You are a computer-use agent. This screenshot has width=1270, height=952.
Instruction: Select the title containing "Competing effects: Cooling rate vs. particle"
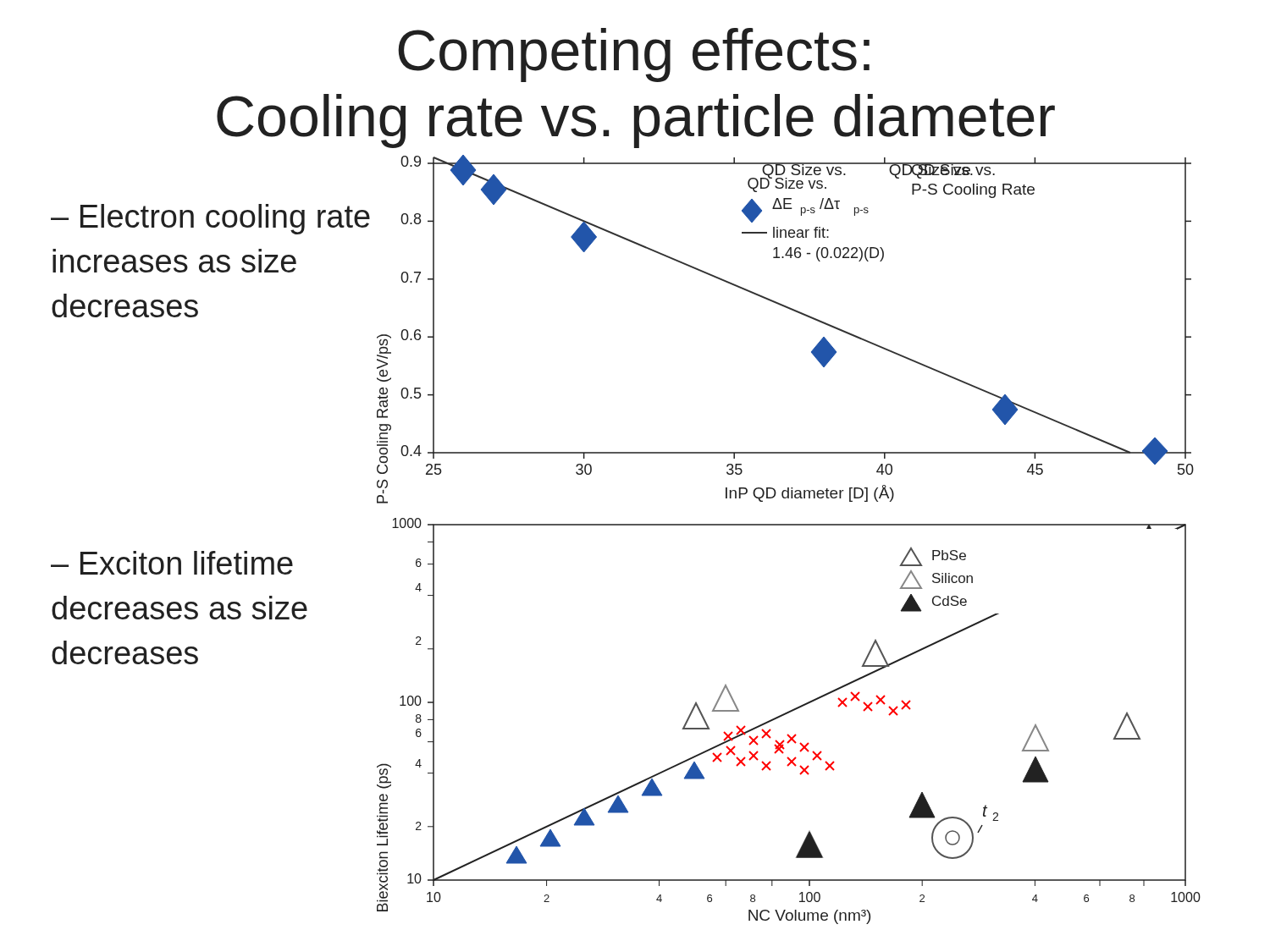pyautogui.click(x=635, y=83)
